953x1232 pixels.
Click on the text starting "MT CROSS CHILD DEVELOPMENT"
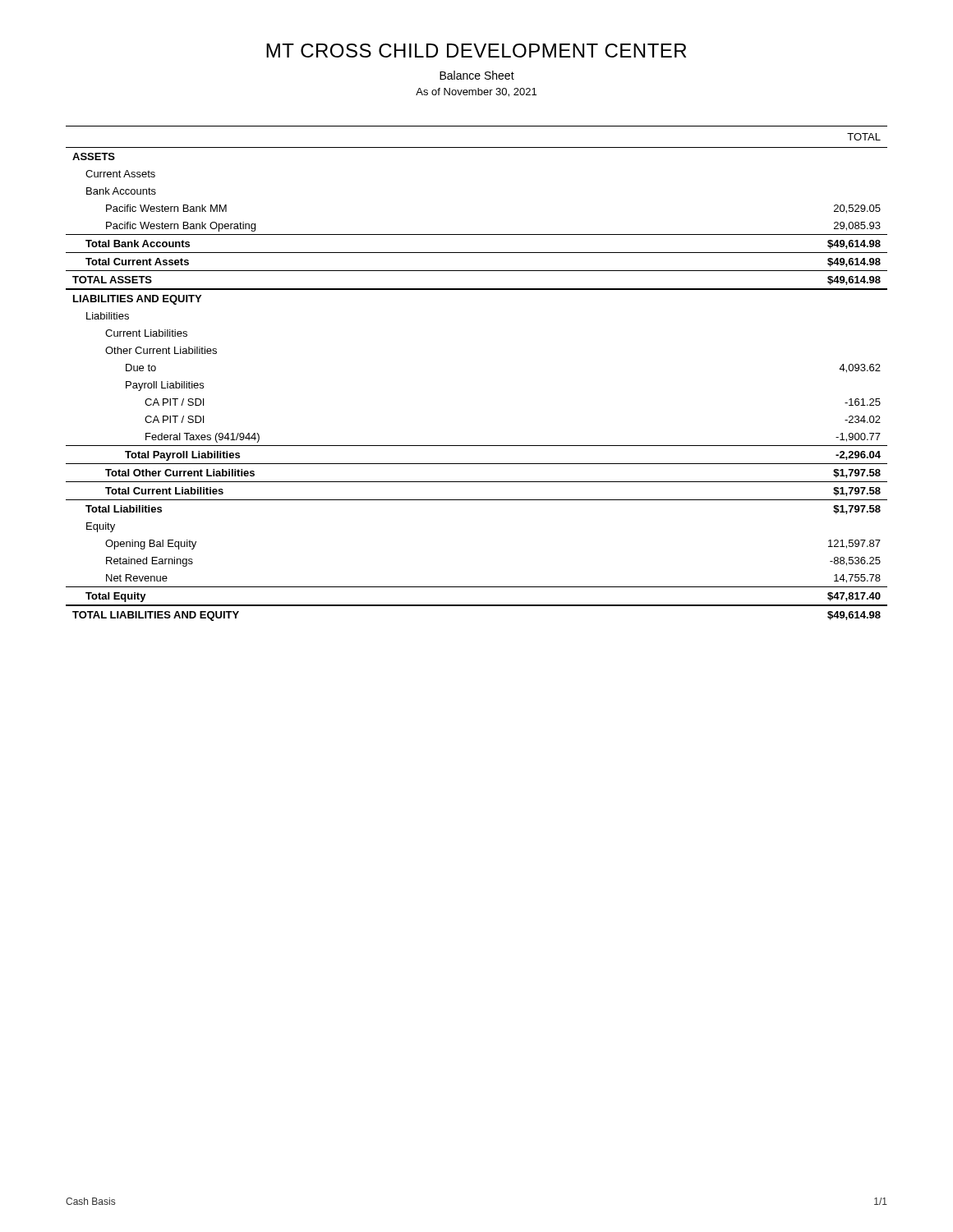[x=476, y=51]
